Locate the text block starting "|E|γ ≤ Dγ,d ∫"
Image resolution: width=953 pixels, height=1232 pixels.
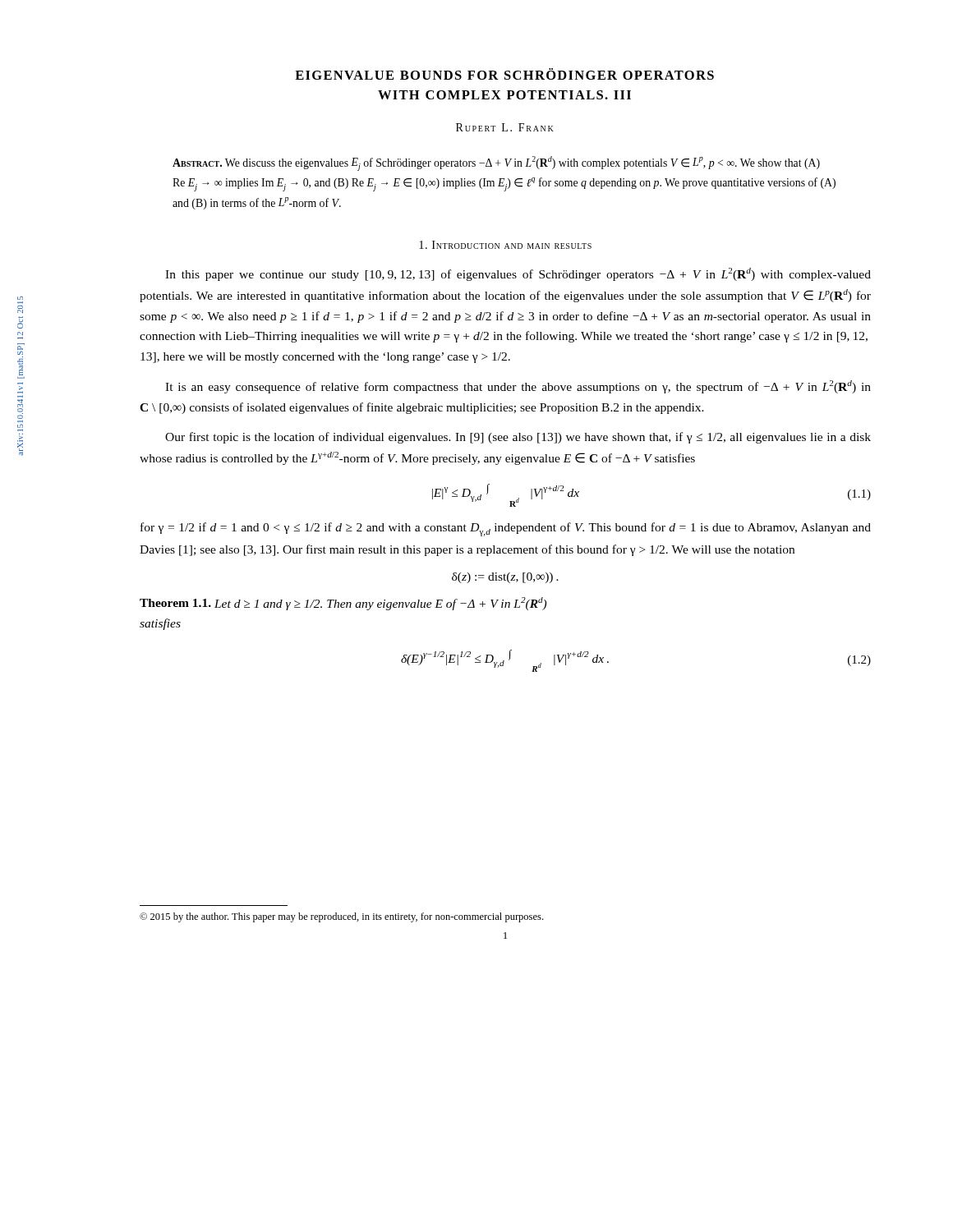487,494
